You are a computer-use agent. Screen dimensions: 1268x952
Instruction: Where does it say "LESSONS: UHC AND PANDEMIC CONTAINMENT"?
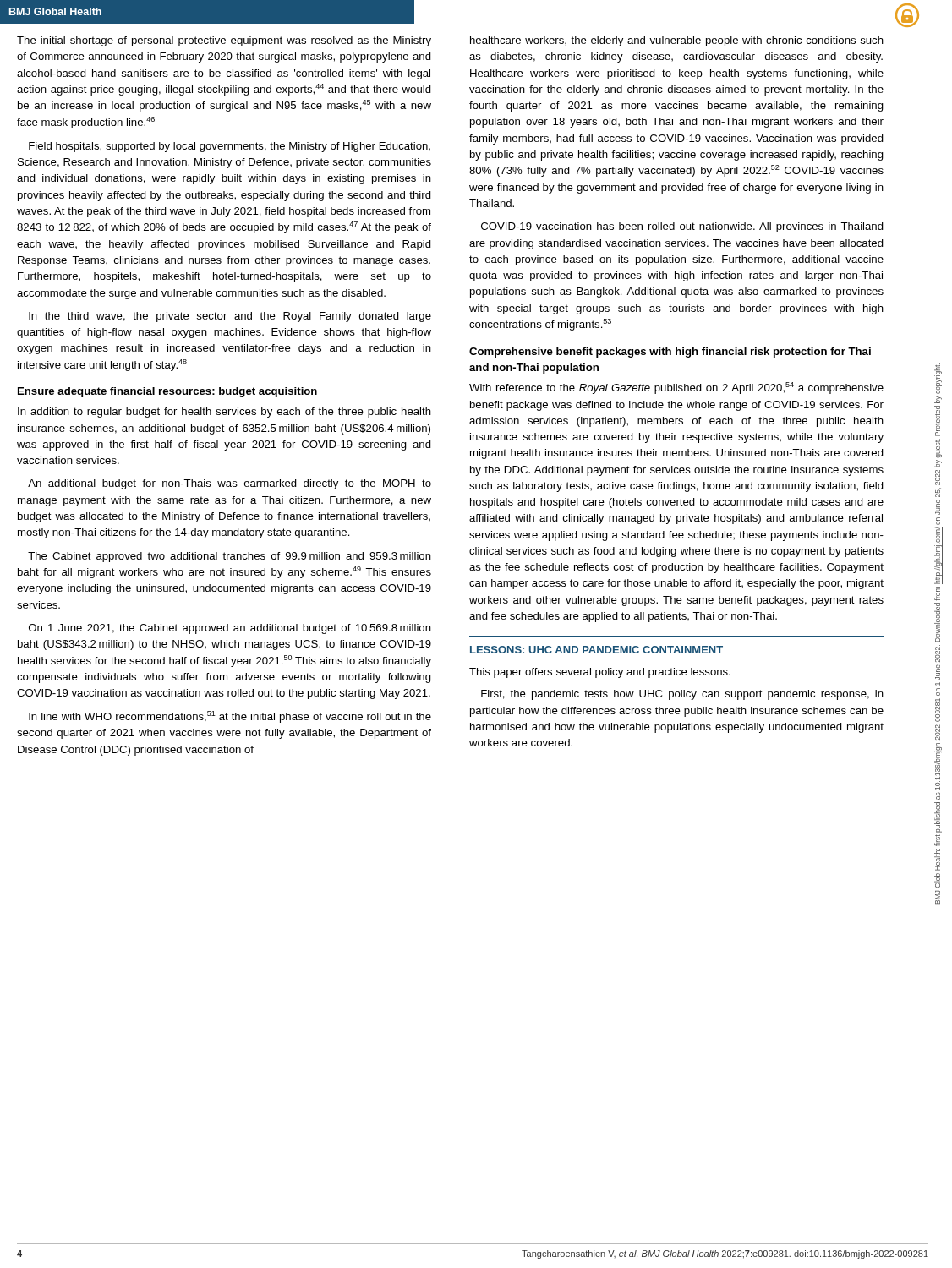596,650
